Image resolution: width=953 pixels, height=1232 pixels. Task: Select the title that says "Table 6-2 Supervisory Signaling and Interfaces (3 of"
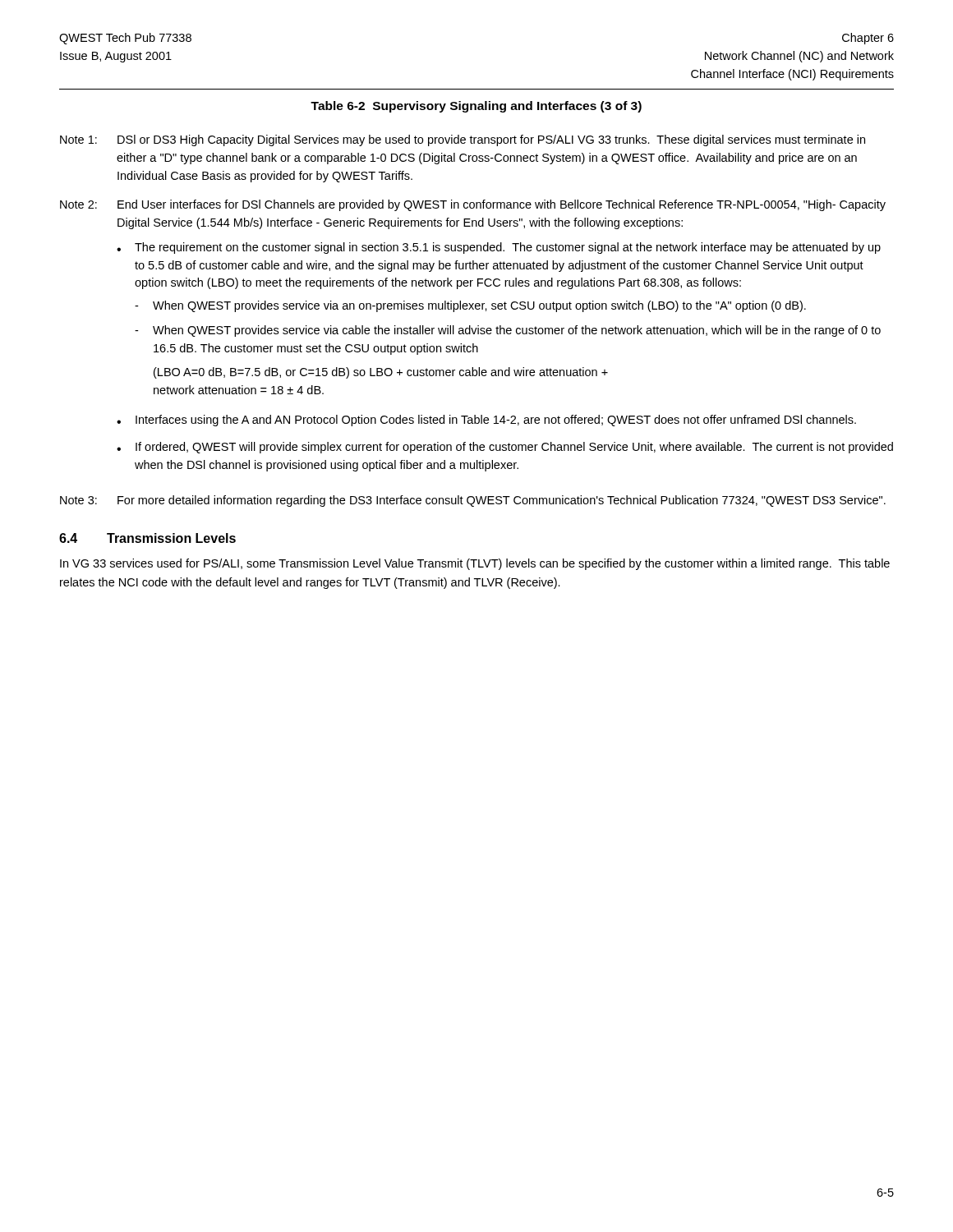coord(476,106)
